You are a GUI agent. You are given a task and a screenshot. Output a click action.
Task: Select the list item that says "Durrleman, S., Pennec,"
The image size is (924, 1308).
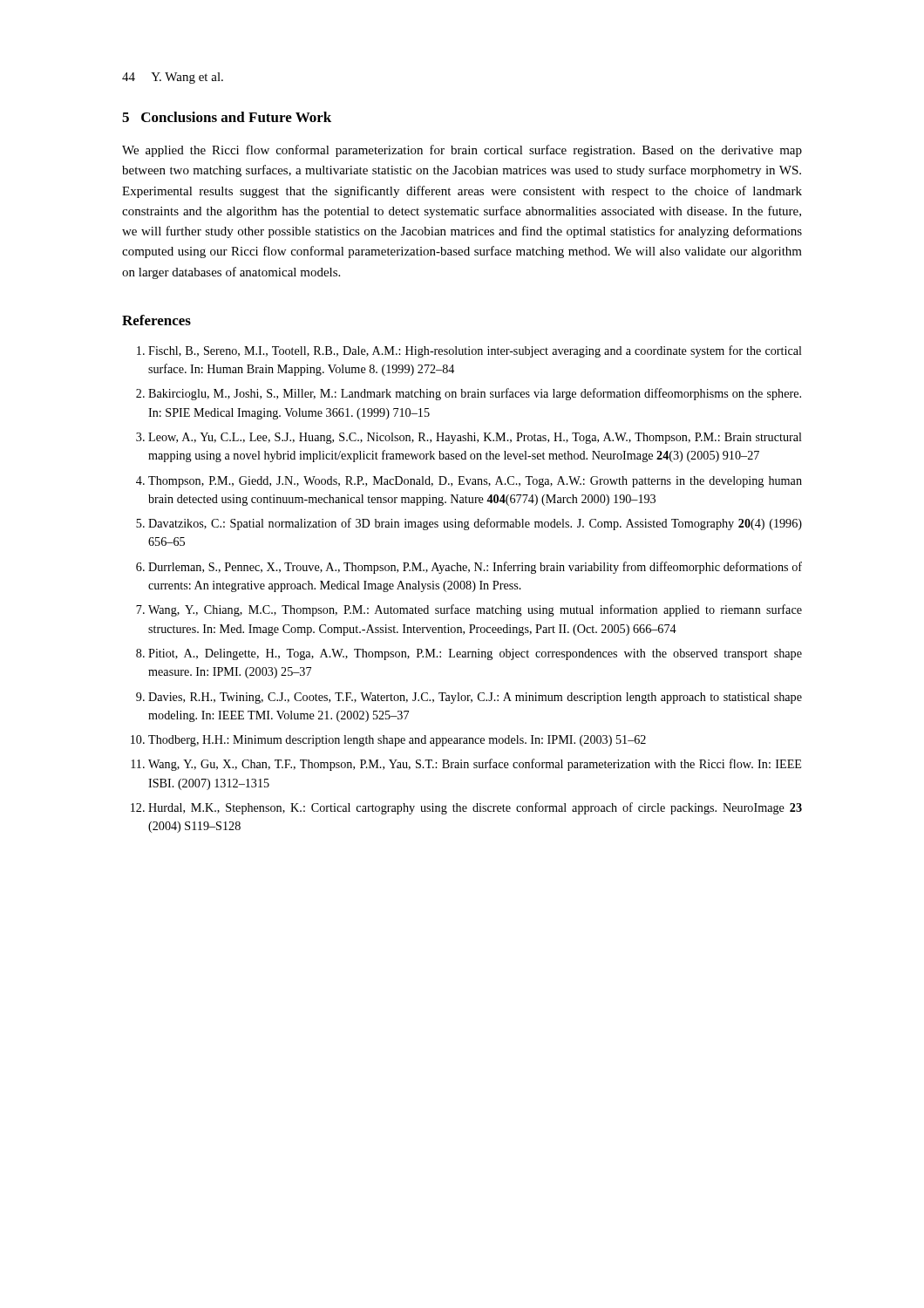pyautogui.click(x=475, y=576)
